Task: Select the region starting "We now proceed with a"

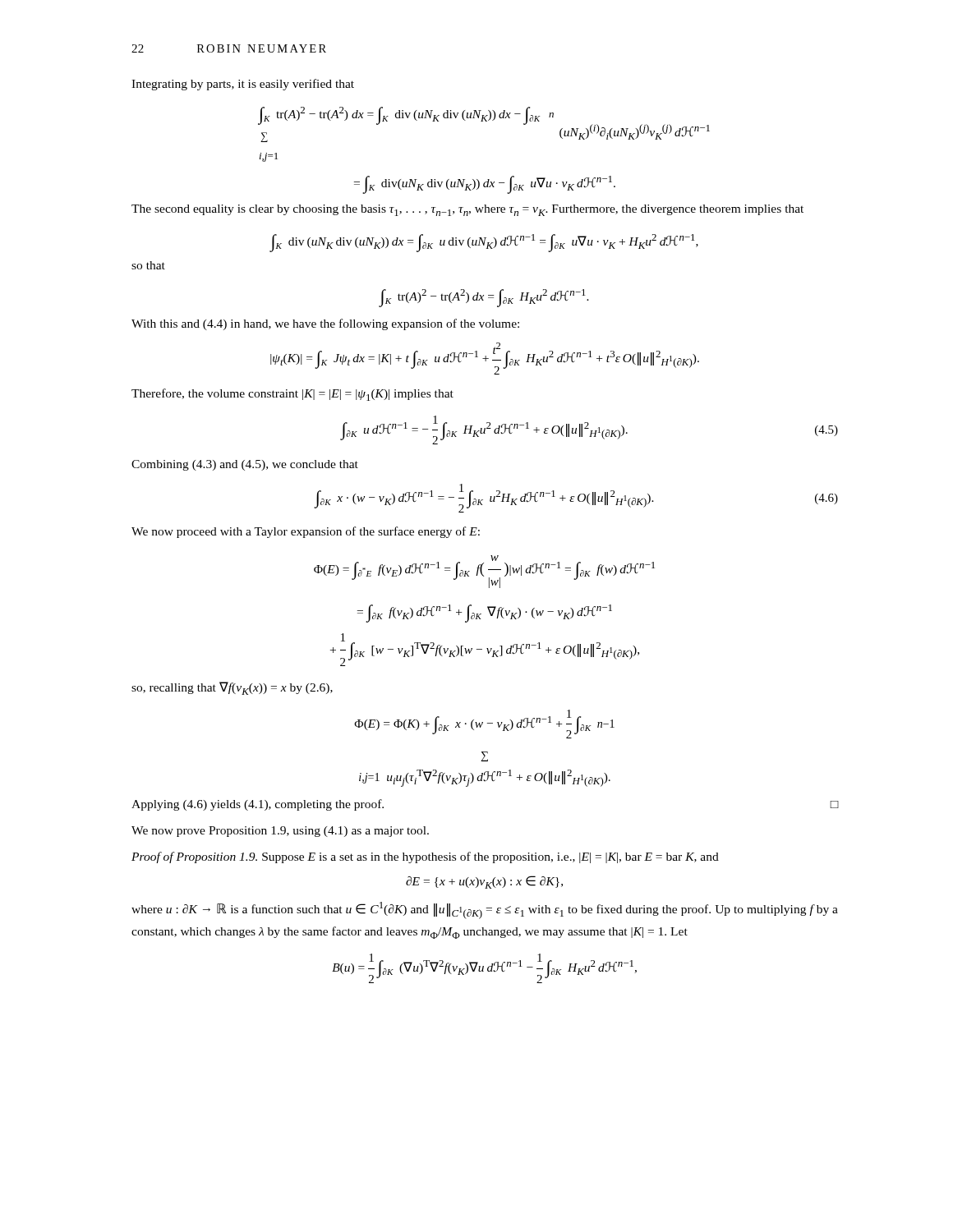Action: coord(485,532)
